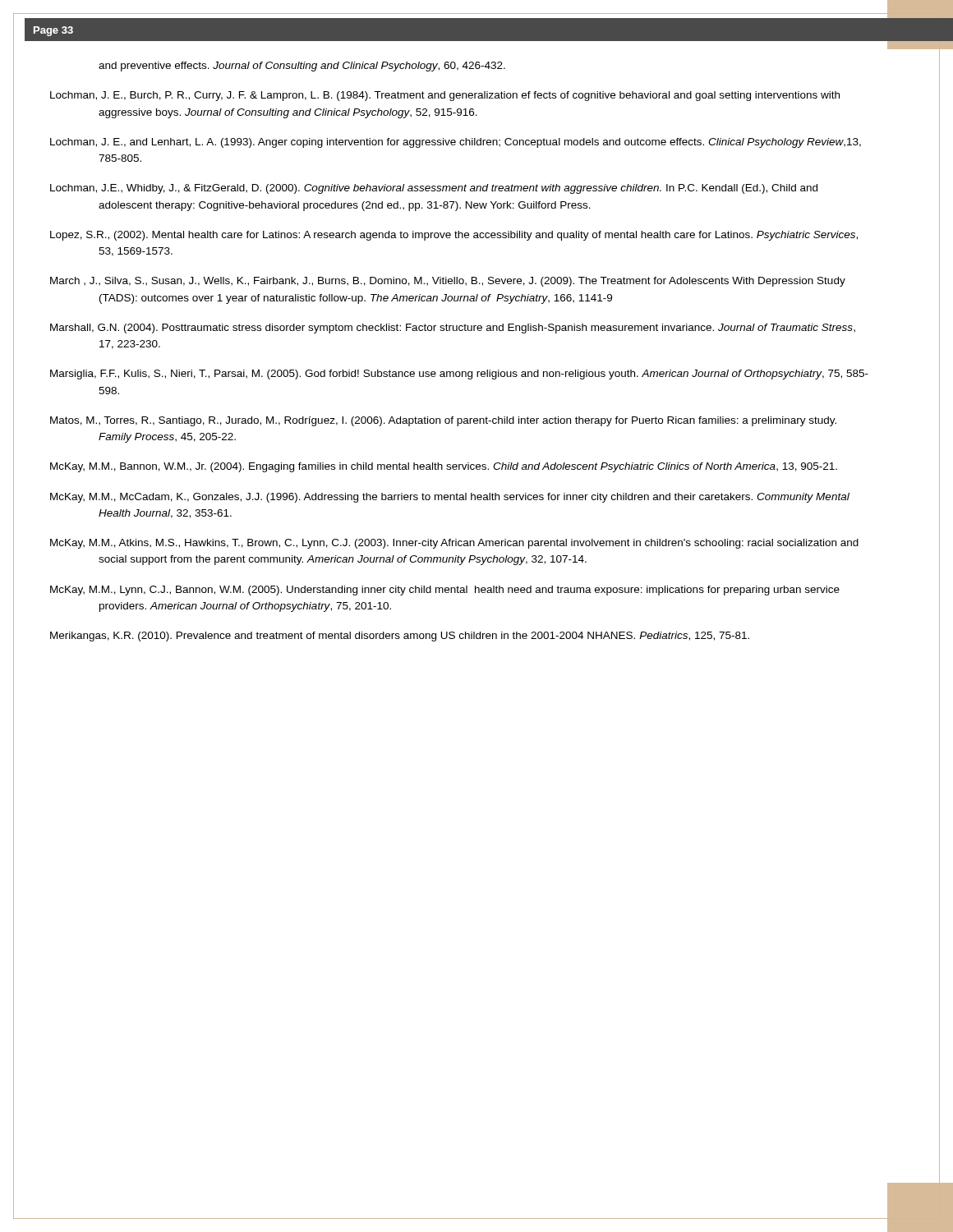This screenshot has height=1232, width=953.
Task: Locate the list item that reads "March , J.,"
Action: pyautogui.click(x=447, y=289)
